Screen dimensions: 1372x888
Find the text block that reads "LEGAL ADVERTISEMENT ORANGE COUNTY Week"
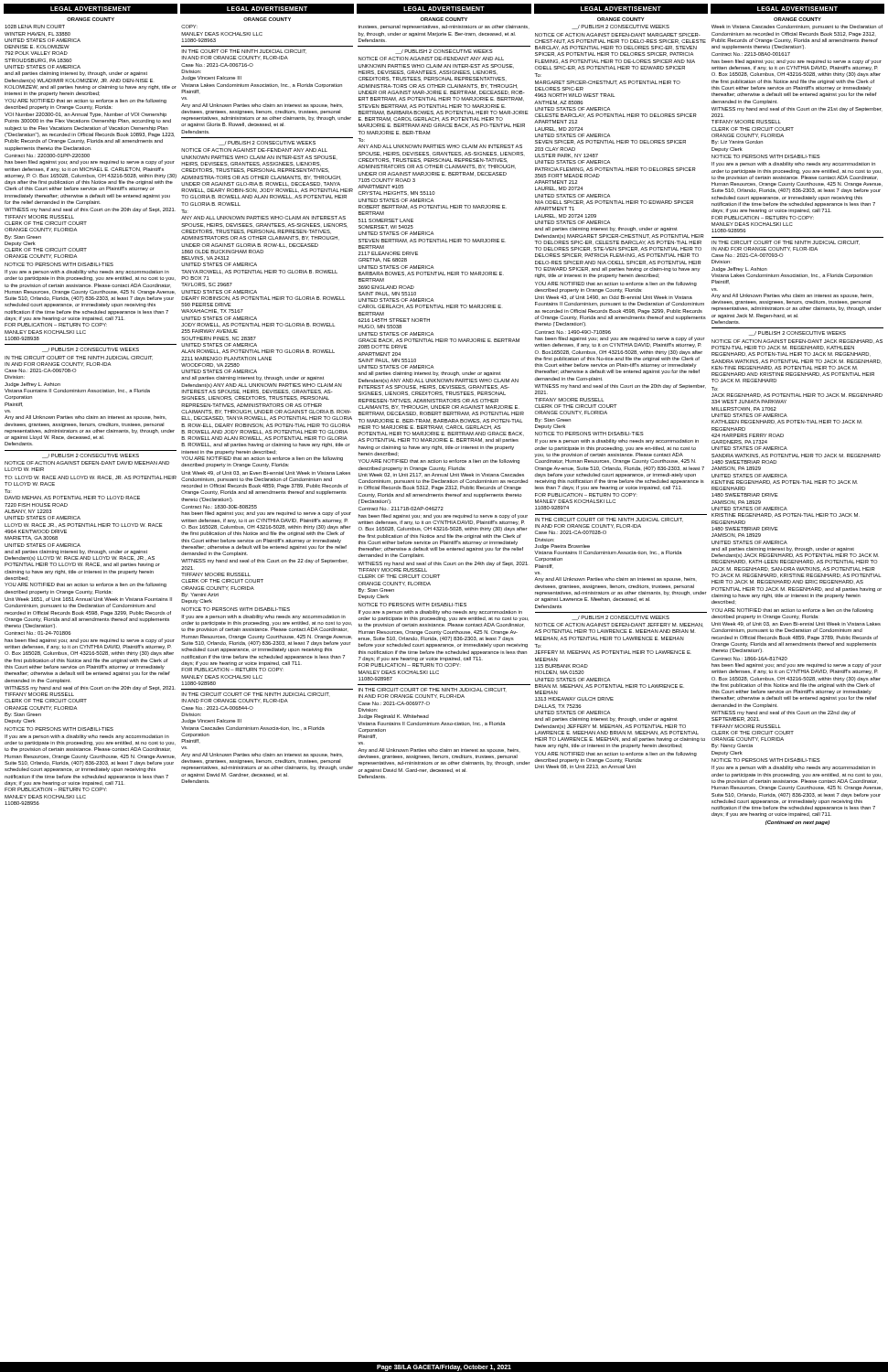tap(797, 415)
